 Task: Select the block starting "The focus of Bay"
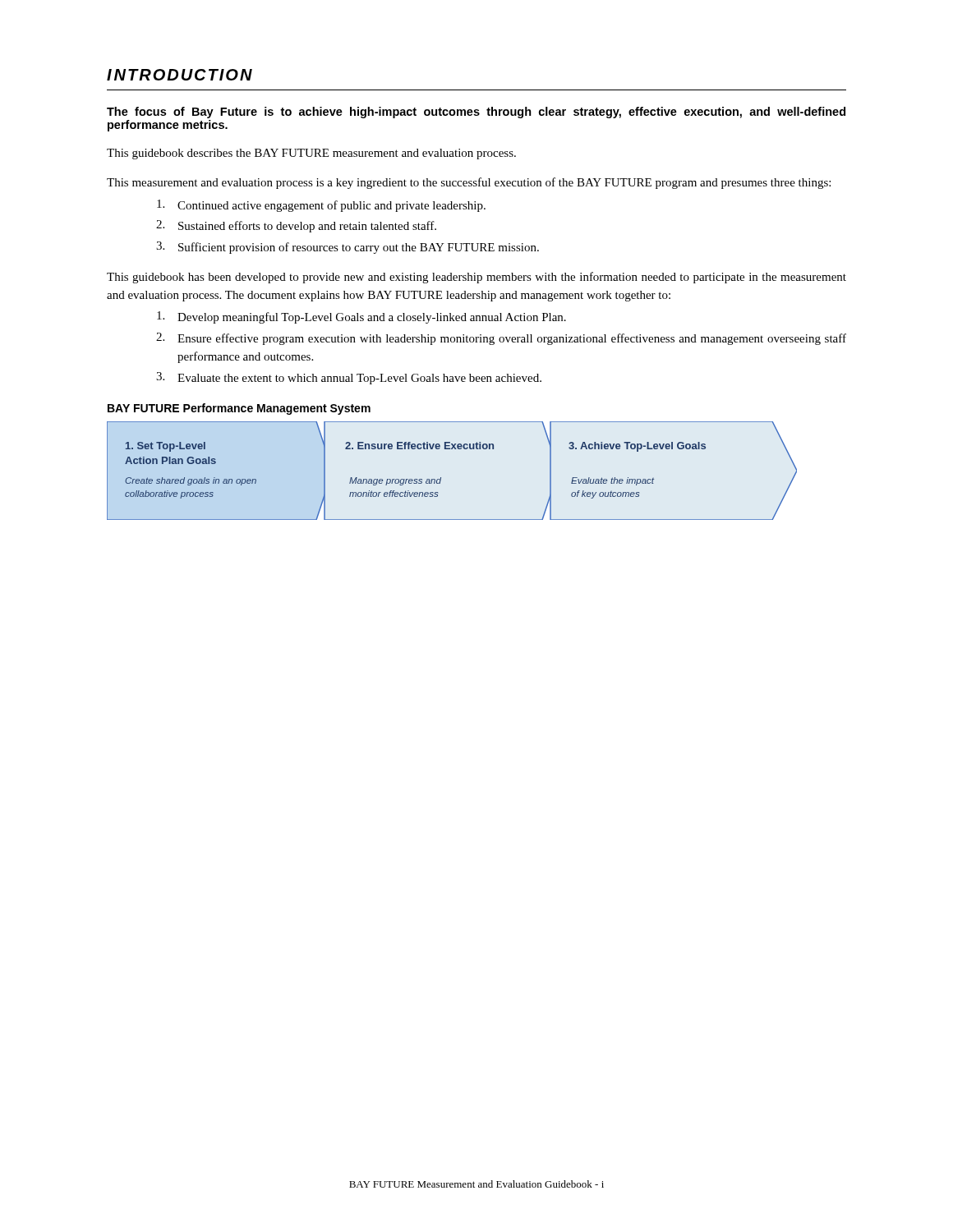(x=476, y=118)
